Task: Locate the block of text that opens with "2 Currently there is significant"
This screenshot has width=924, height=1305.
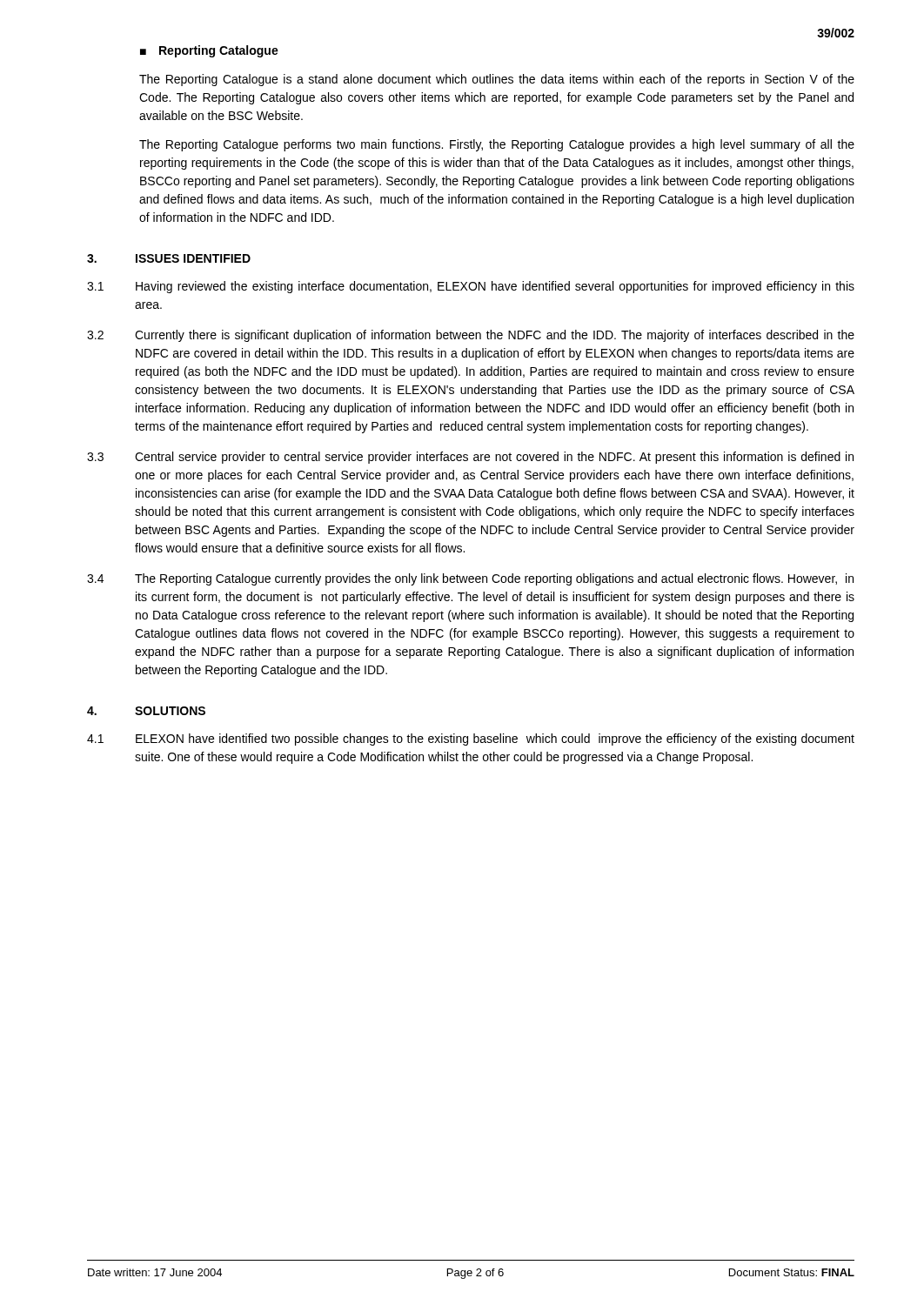Action: click(471, 381)
